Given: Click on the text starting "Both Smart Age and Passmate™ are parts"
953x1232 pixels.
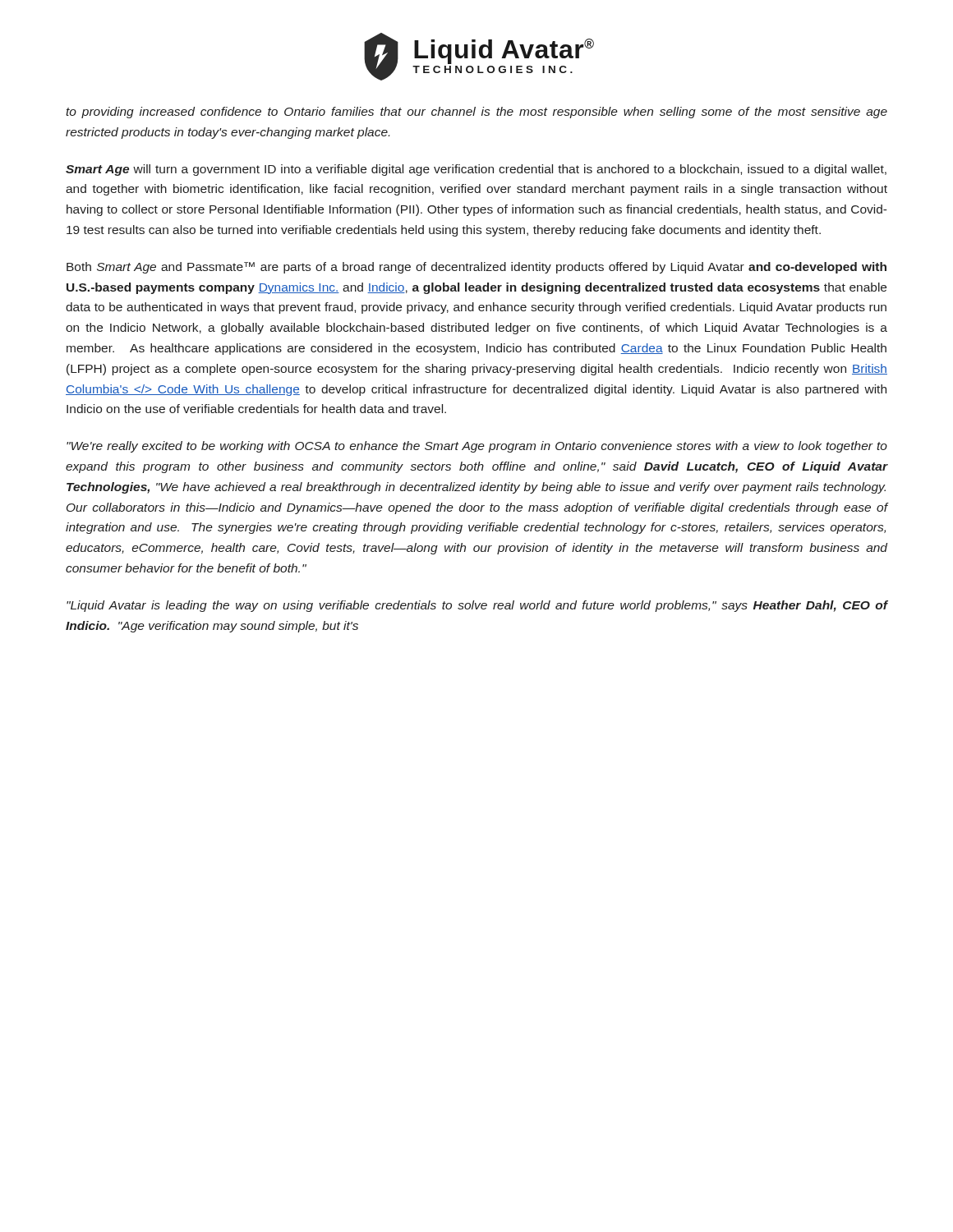Looking at the screenshot, I should pos(476,338).
